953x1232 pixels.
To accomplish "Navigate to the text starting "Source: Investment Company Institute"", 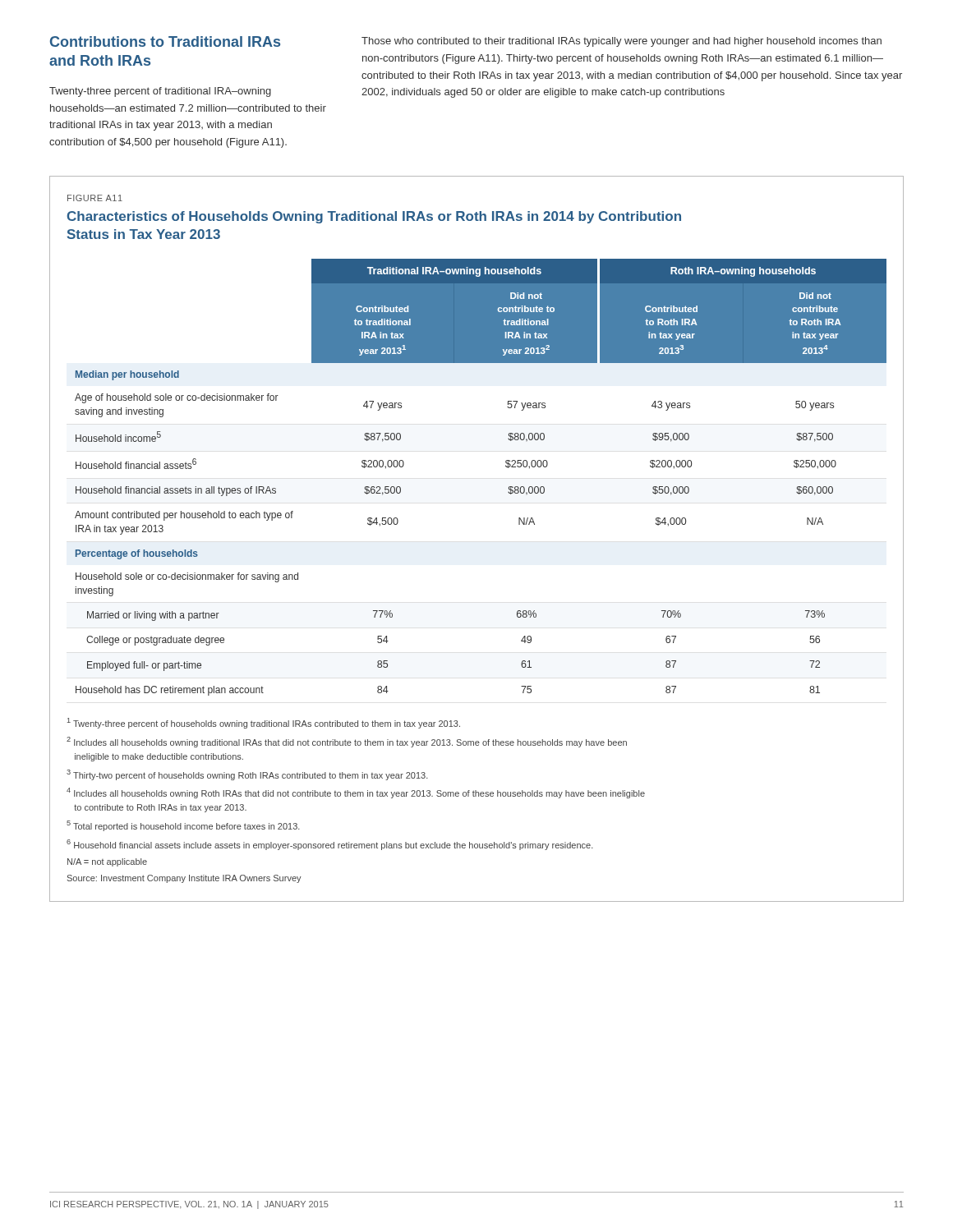I will click(x=184, y=879).
